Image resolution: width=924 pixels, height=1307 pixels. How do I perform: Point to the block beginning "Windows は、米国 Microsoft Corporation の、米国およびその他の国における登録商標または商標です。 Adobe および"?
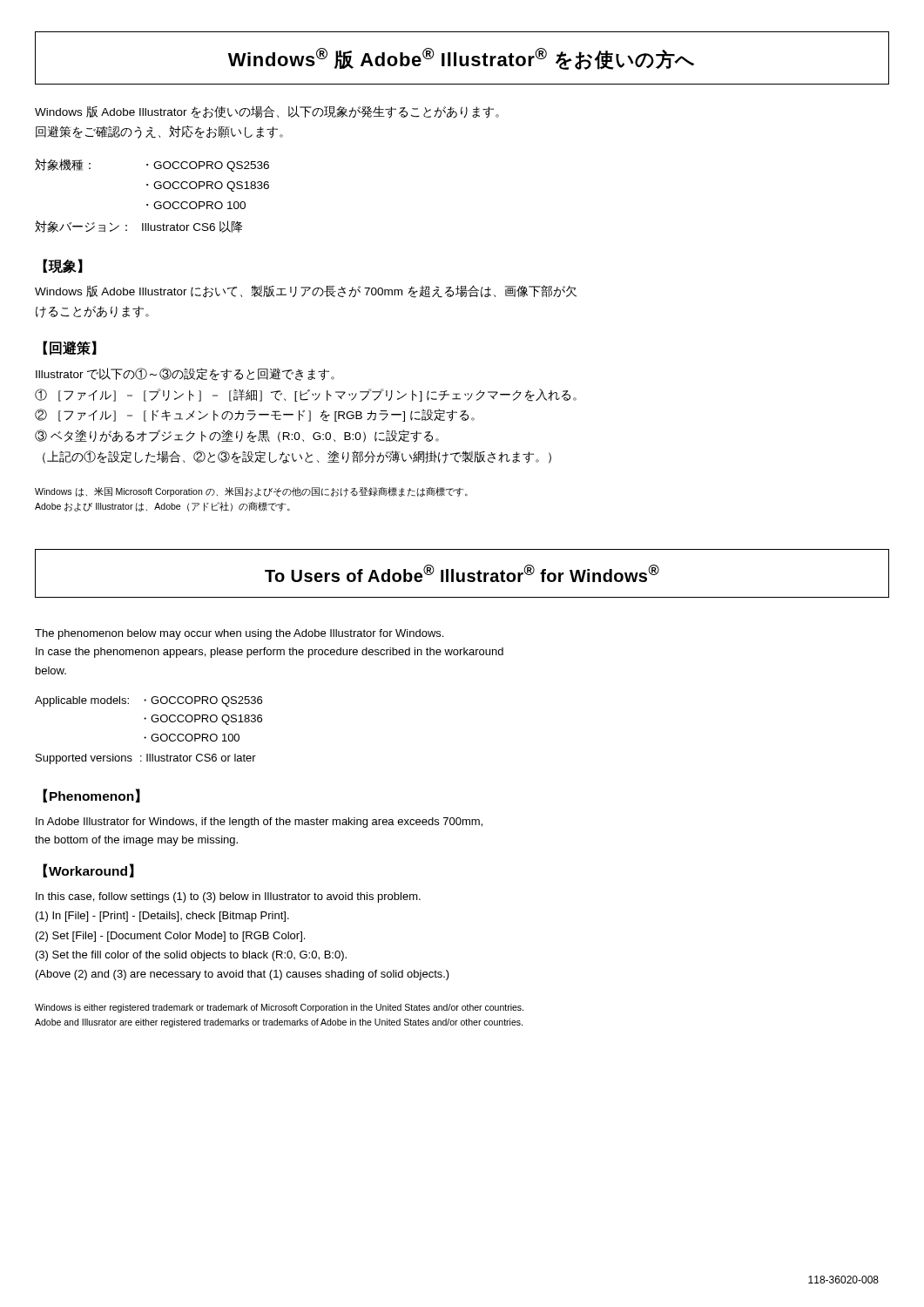click(x=254, y=499)
